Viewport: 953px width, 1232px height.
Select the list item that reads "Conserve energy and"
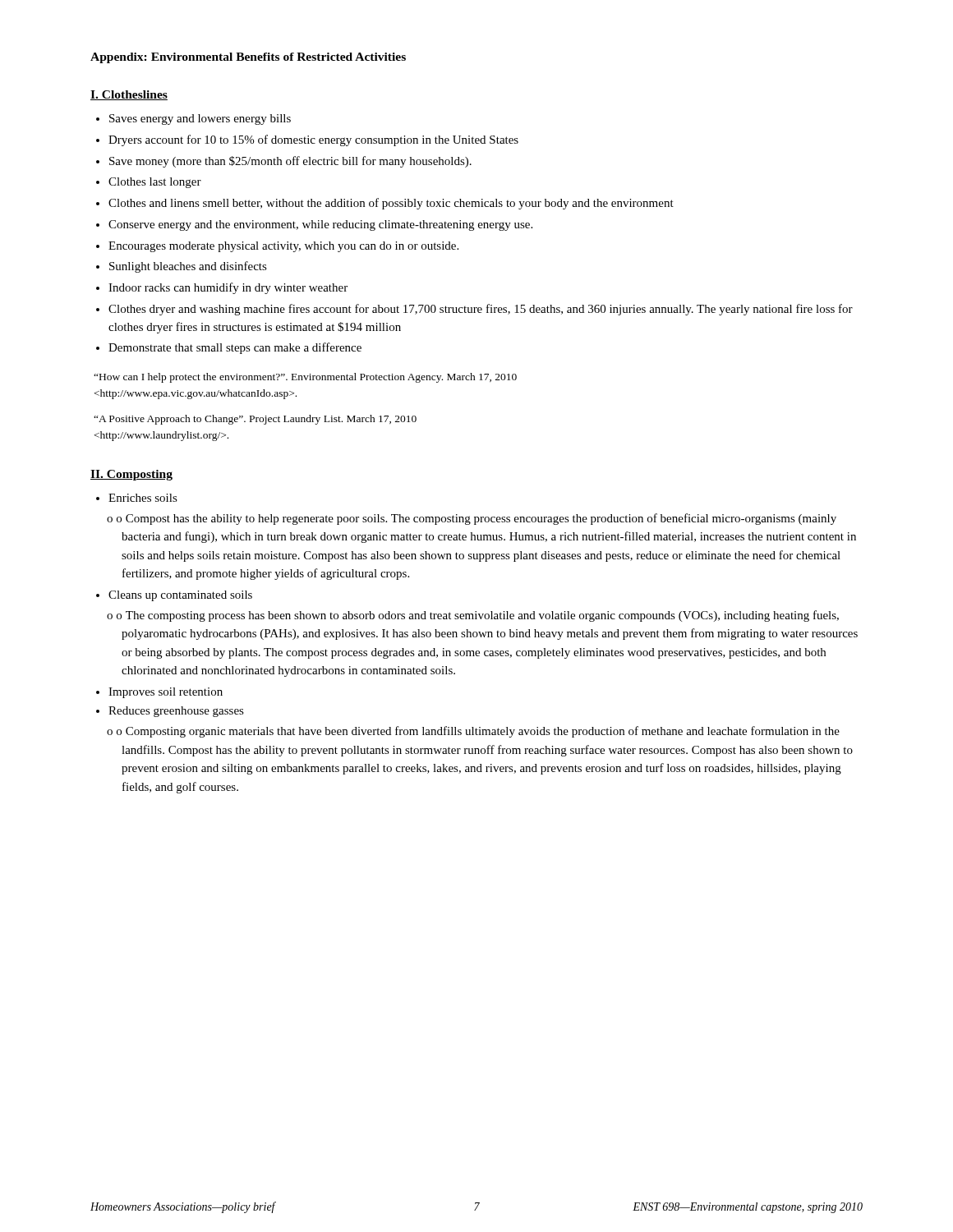(x=321, y=224)
